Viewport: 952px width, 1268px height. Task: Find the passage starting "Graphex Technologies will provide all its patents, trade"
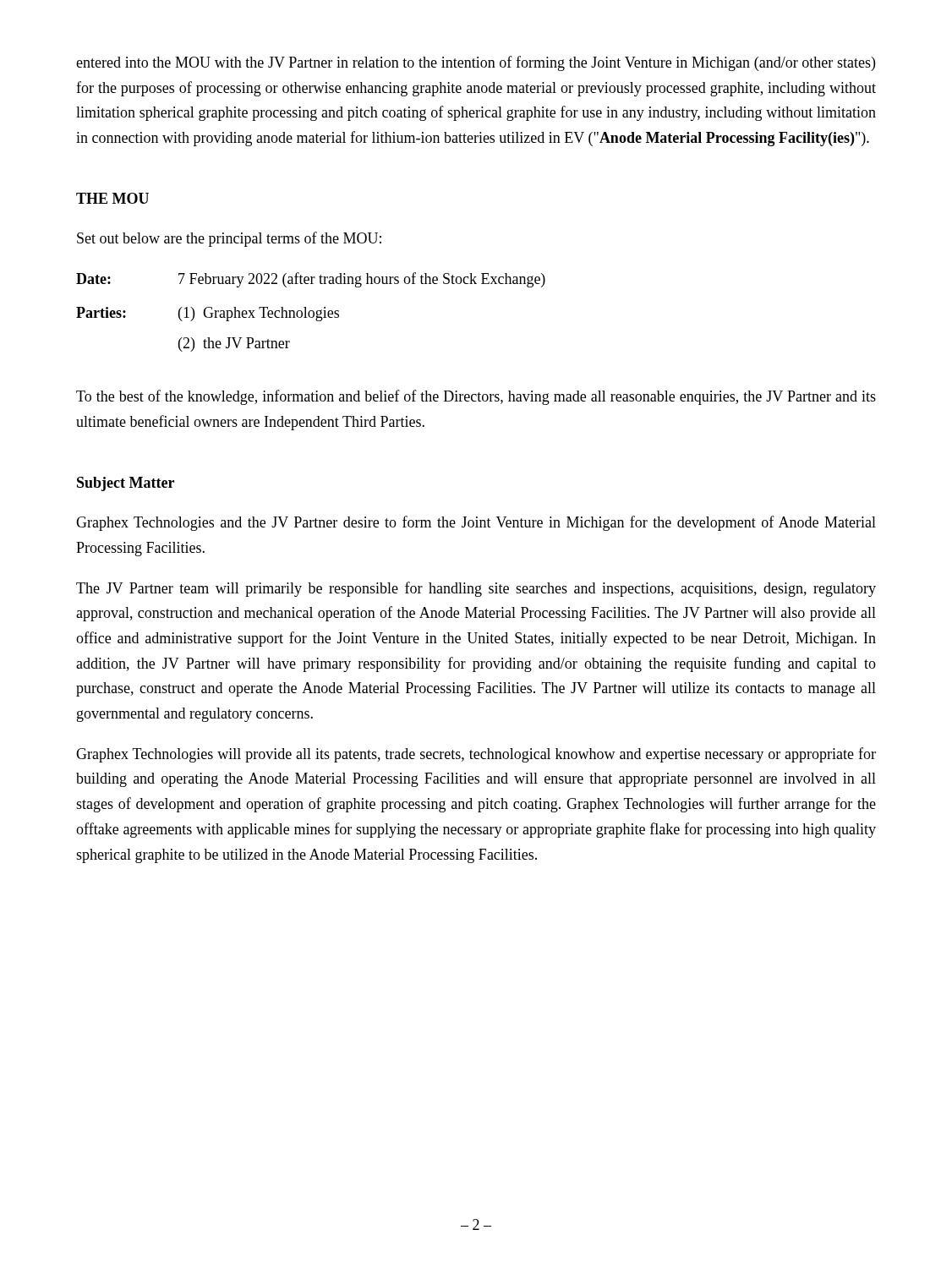coord(476,805)
